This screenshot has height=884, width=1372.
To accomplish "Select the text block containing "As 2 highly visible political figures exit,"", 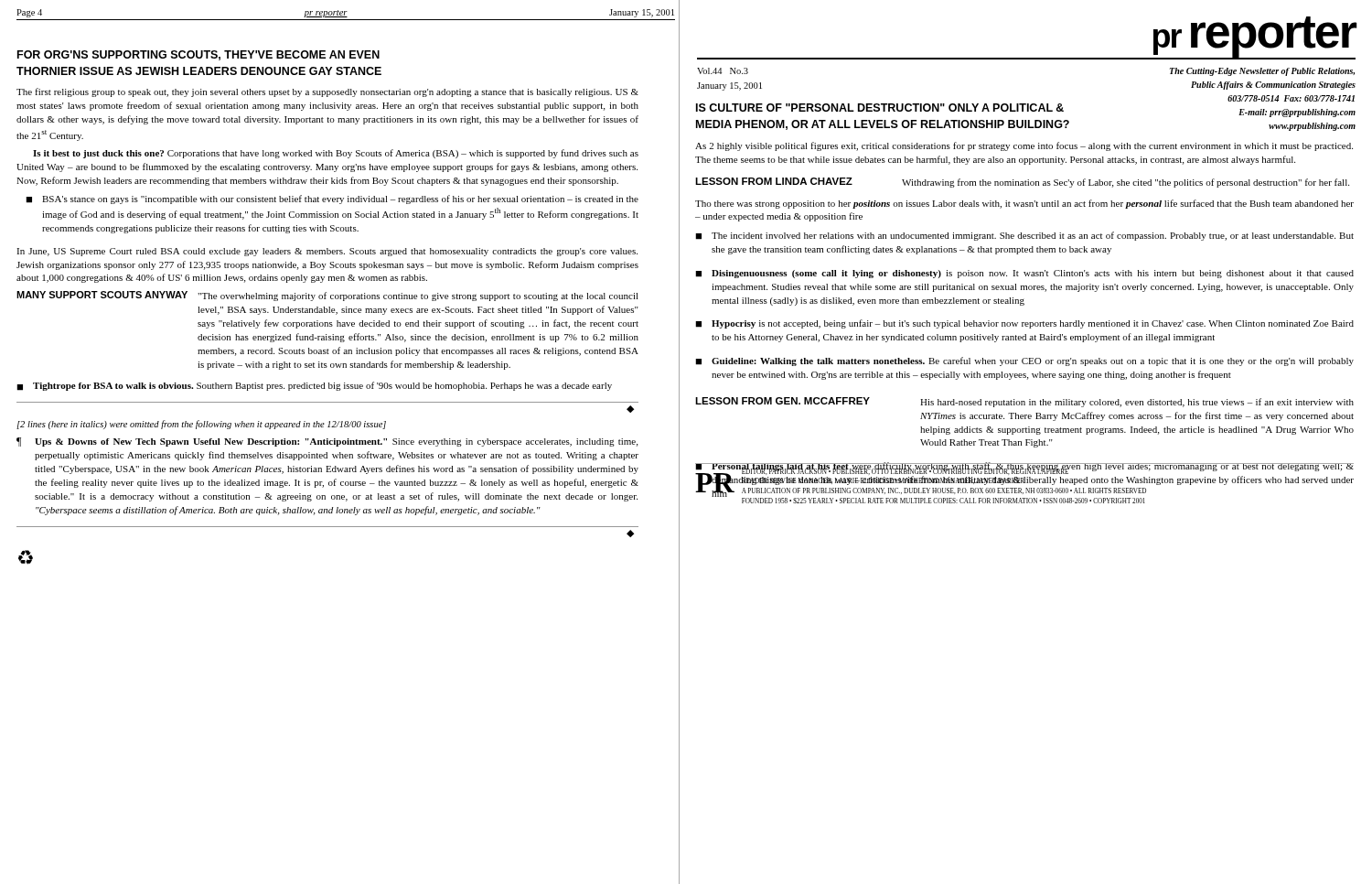I will (1024, 152).
